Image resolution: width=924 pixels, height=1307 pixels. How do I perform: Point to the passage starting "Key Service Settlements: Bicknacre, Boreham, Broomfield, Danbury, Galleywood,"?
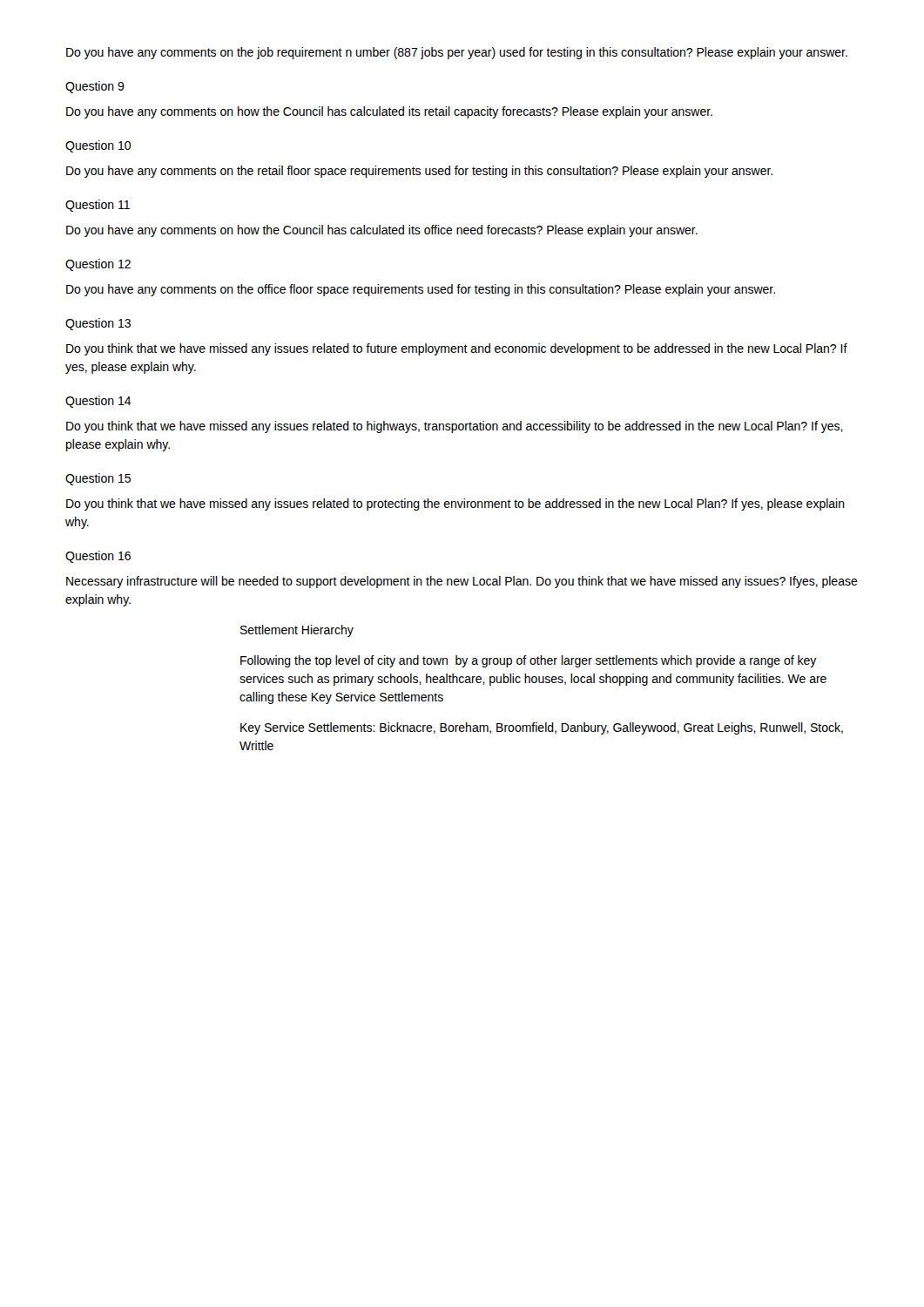[x=542, y=737]
